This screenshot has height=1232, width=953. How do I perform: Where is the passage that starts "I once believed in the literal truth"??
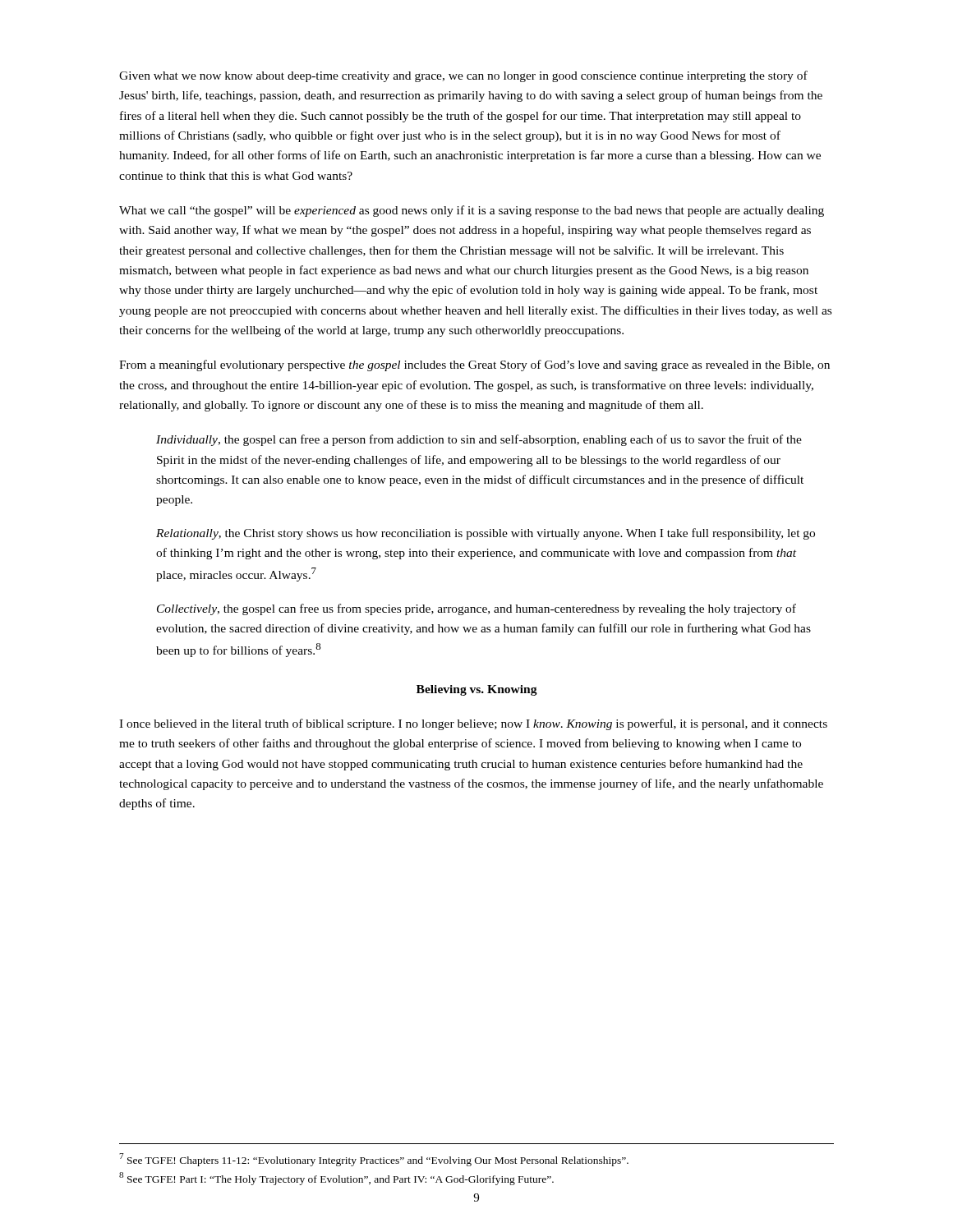point(473,763)
